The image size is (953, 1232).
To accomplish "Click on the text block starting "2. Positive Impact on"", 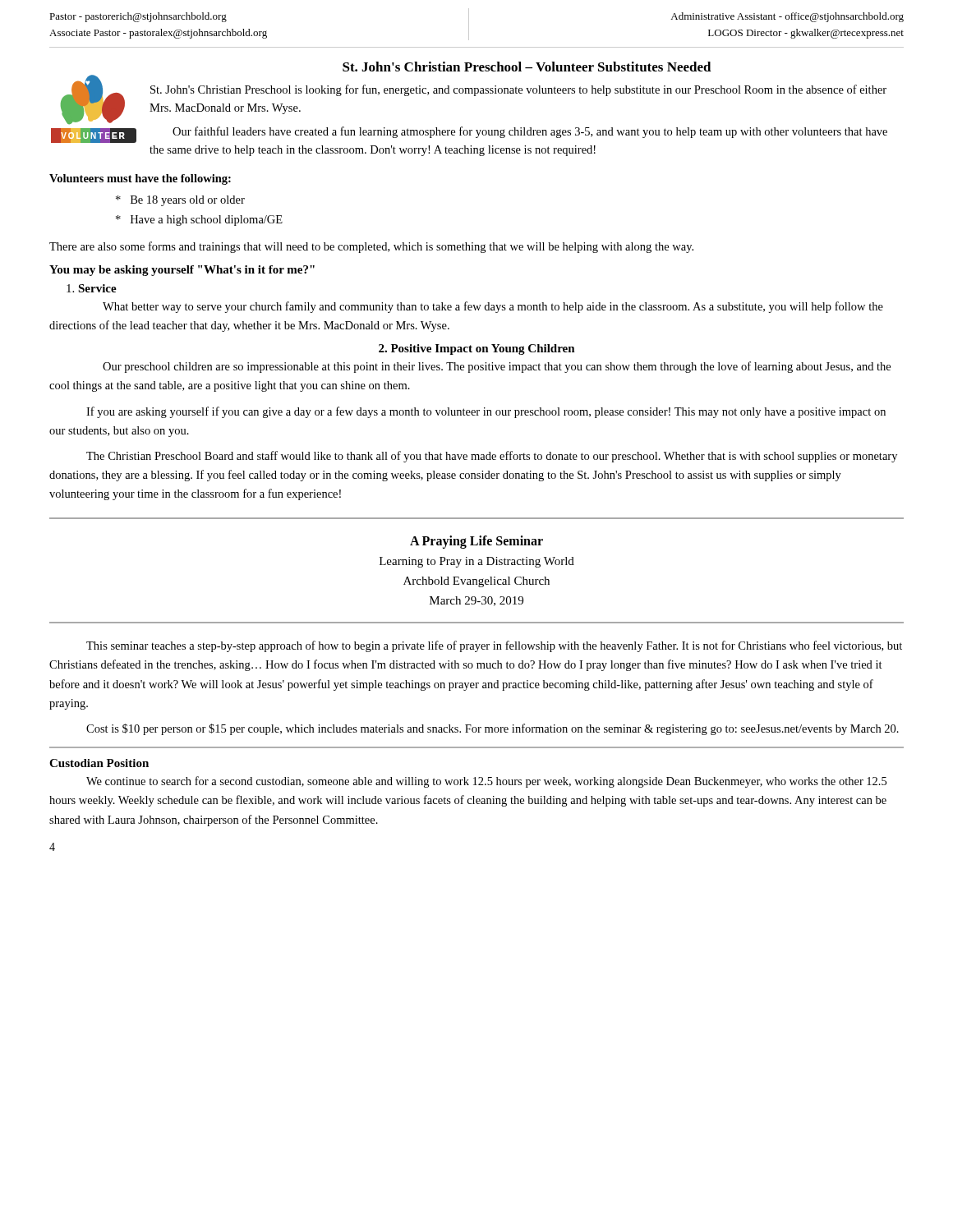I will [x=476, y=348].
